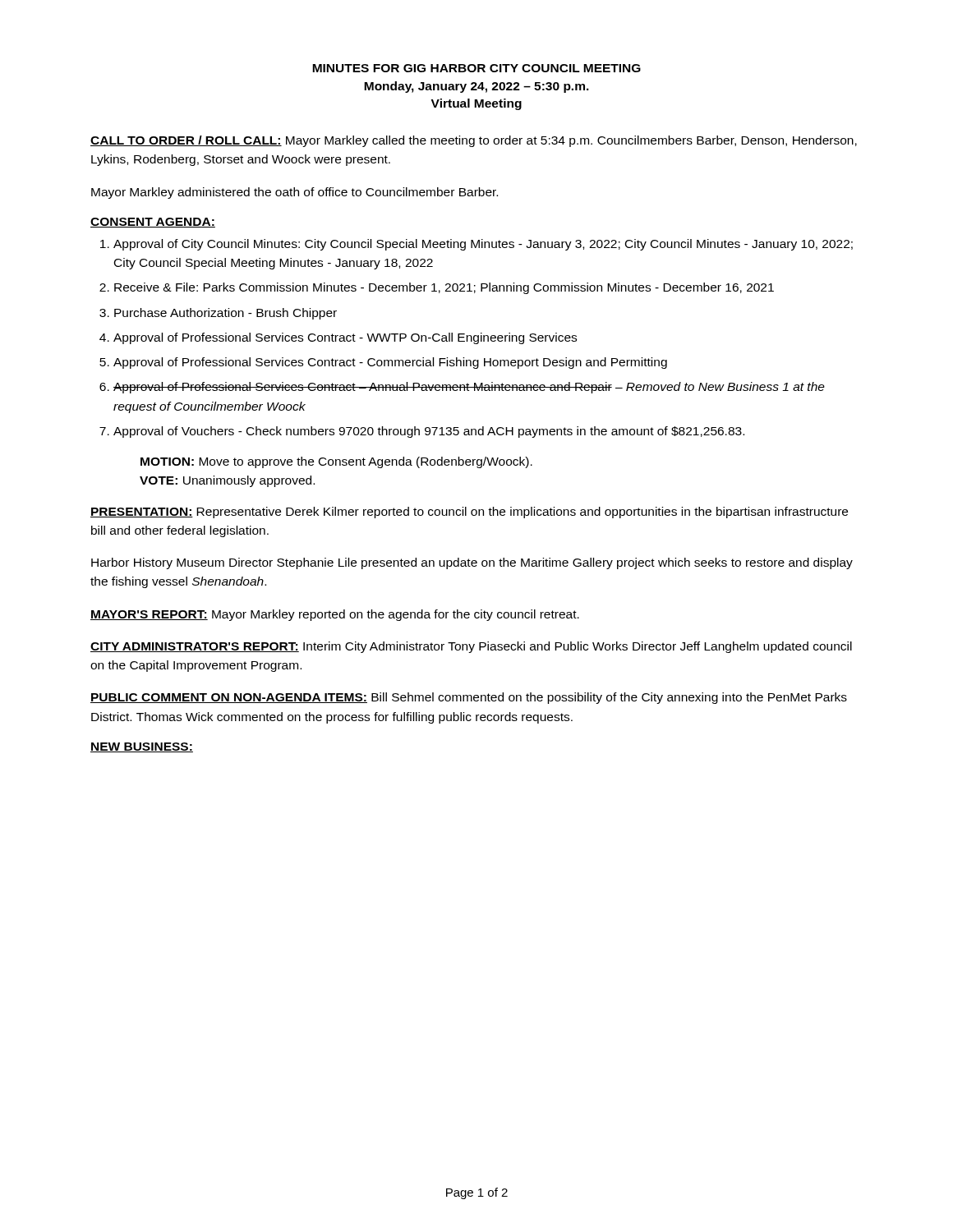
Task: Locate the text starting "Receive & File: Parks Commission Minutes"
Action: [x=488, y=287]
